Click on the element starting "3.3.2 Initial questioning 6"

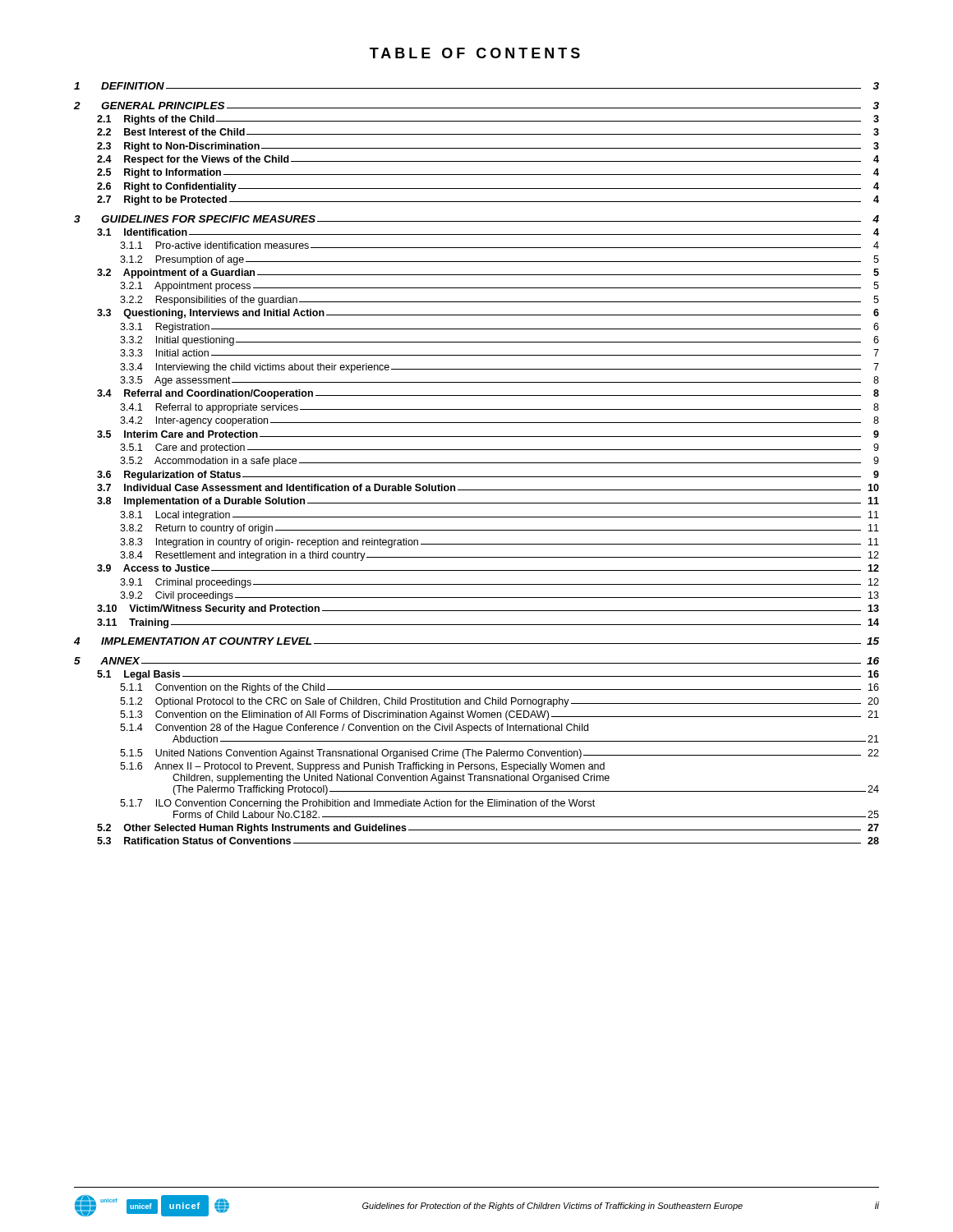[476, 340]
